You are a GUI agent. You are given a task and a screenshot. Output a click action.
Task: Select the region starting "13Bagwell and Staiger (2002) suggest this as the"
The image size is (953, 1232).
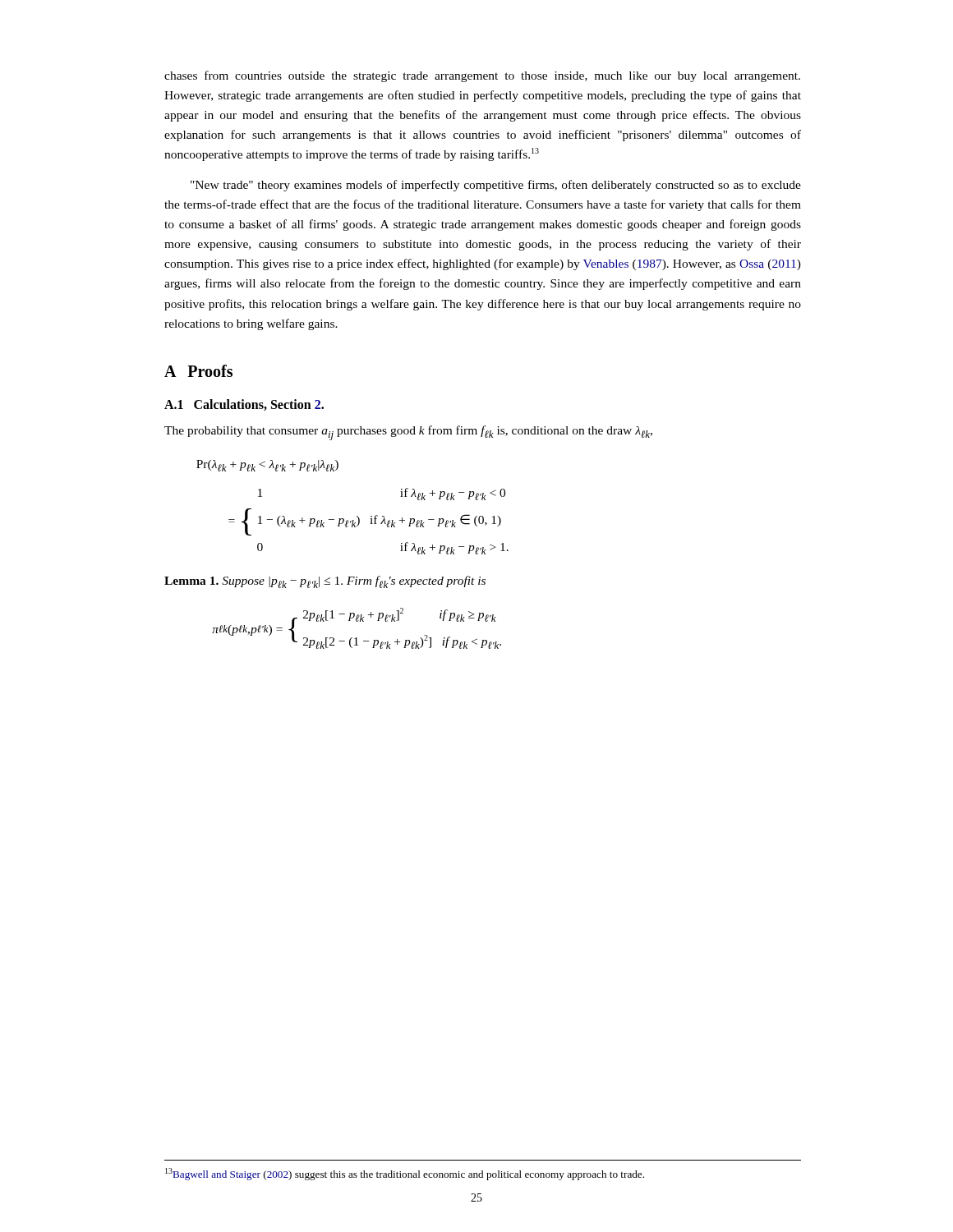405,1174
